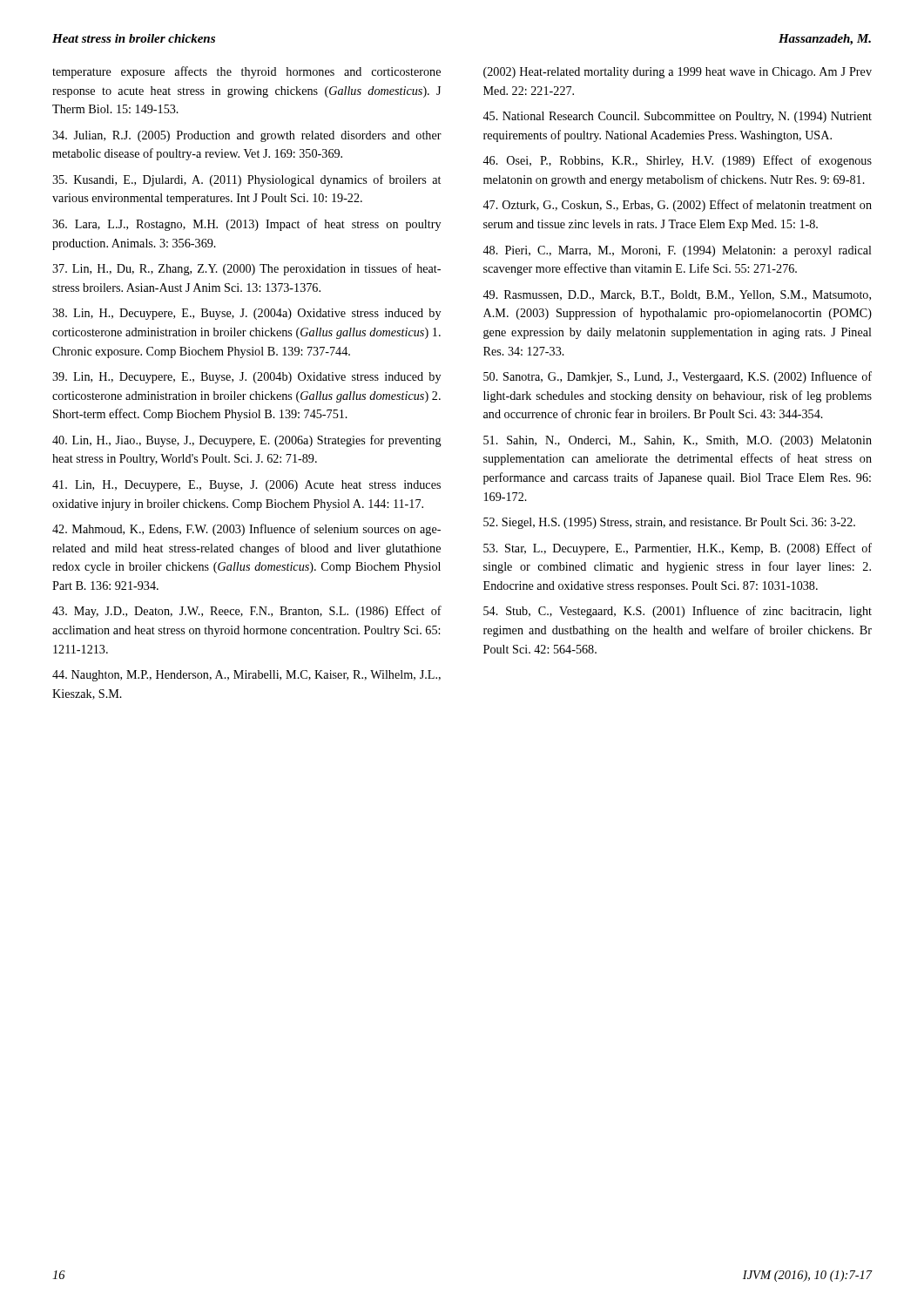Point to the block starting "34. Julian, R.J."
The width and height of the screenshot is (924, 1307).
[x=247, y=144]
